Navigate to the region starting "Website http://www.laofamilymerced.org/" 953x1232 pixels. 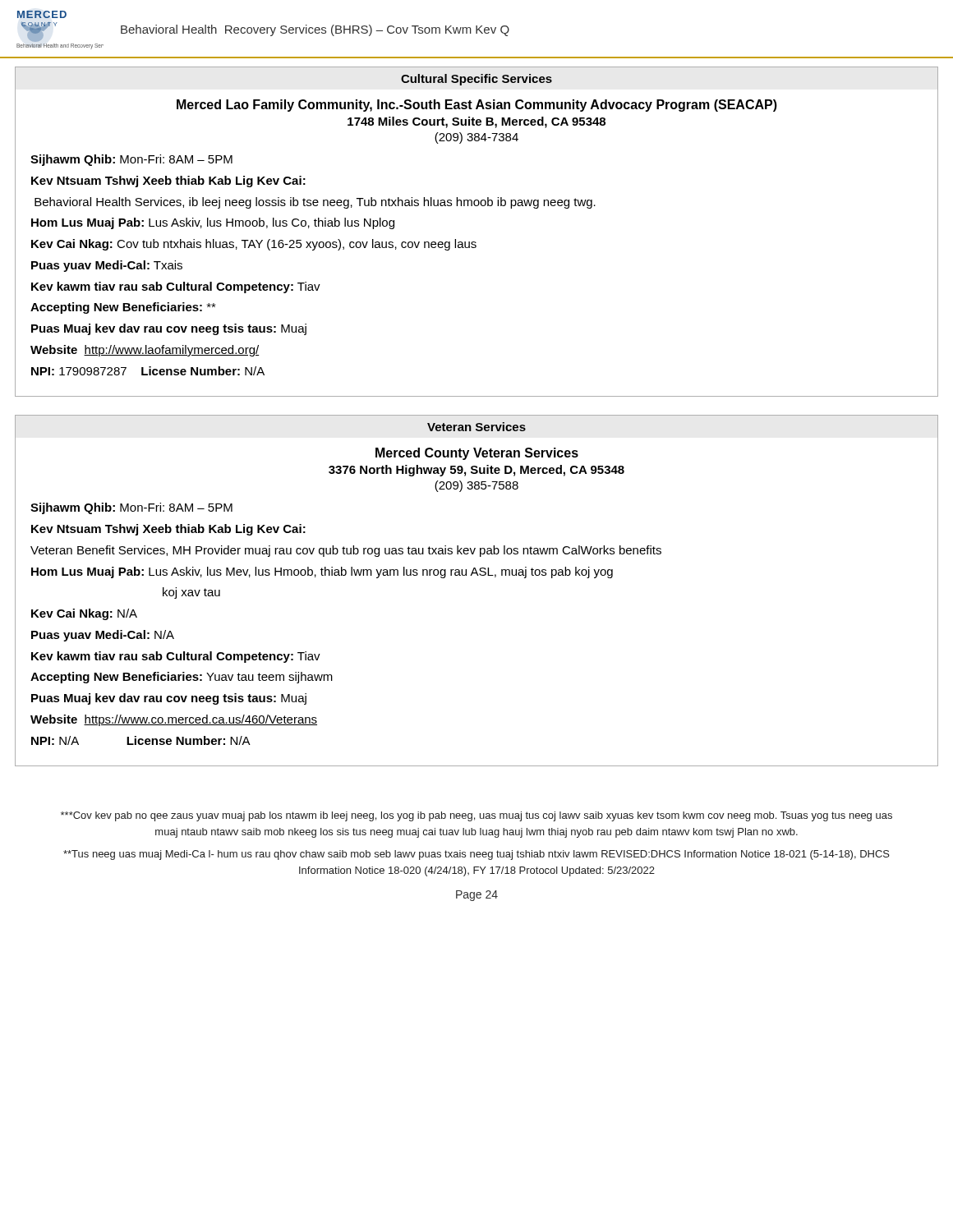click(145, 349)
